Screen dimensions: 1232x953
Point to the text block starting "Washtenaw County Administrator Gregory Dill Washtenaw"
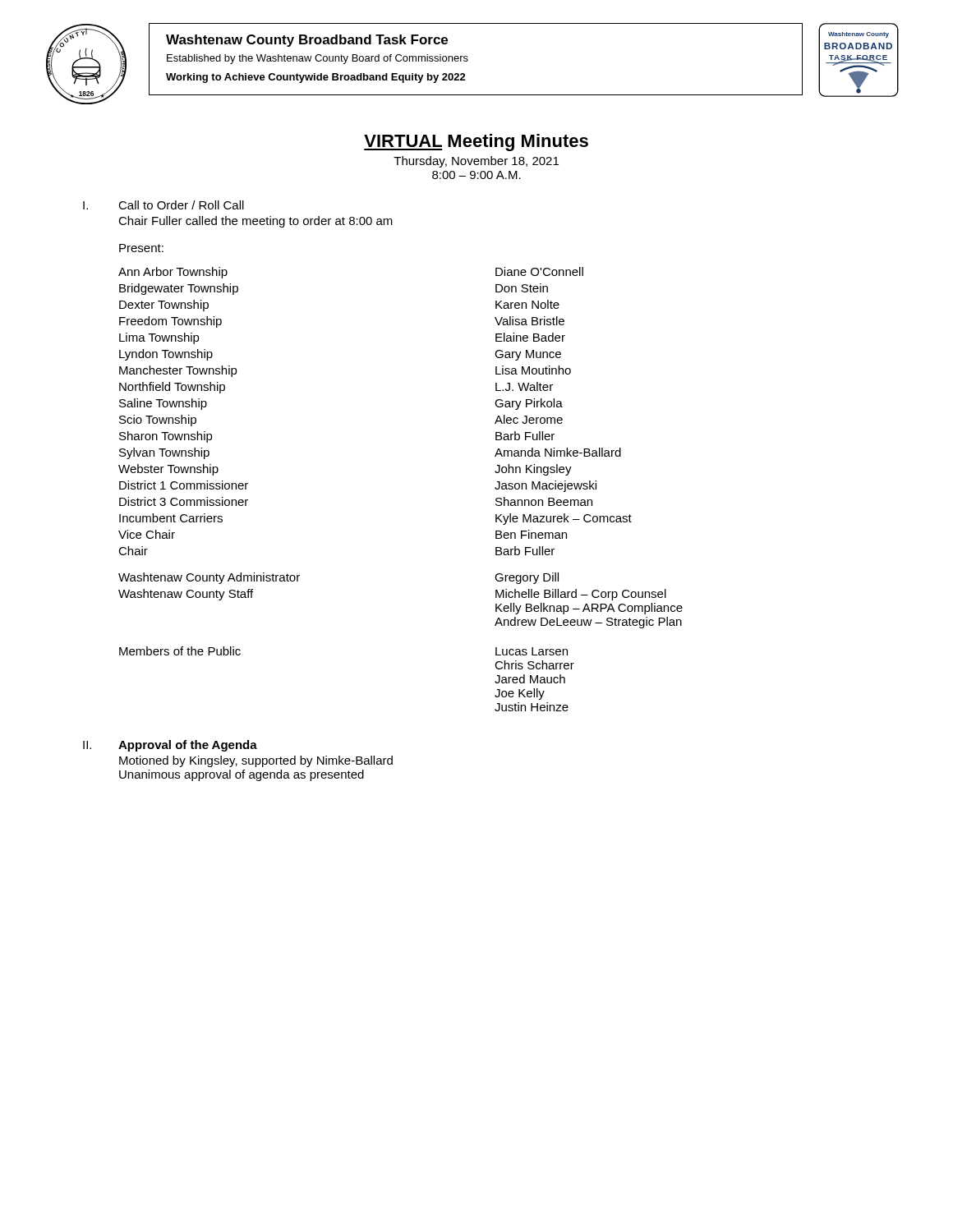pos(495,599)
